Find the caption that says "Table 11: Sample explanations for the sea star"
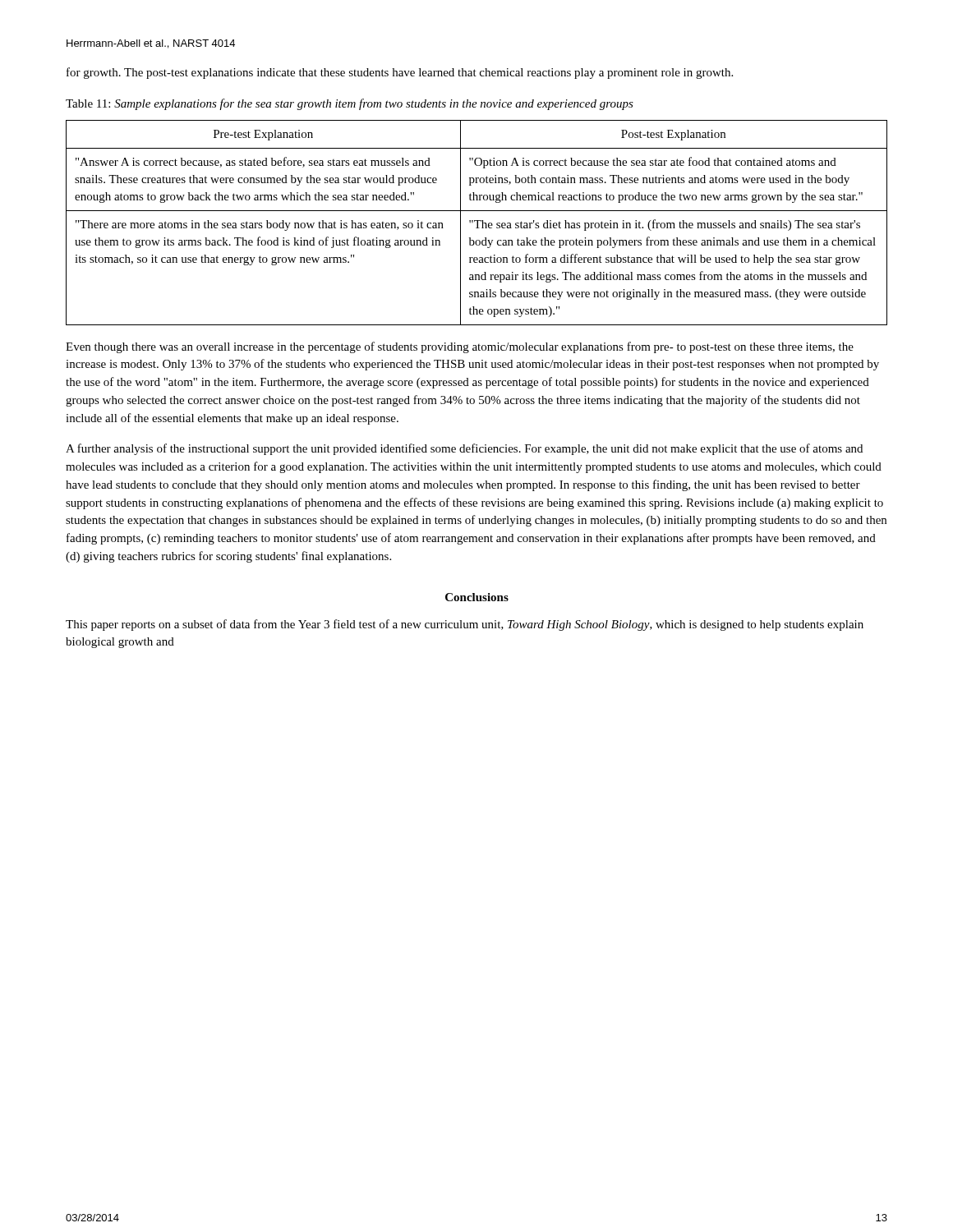Image resolution: width=953 pixels, height=1232 pixels. click(x=350, y=103)
